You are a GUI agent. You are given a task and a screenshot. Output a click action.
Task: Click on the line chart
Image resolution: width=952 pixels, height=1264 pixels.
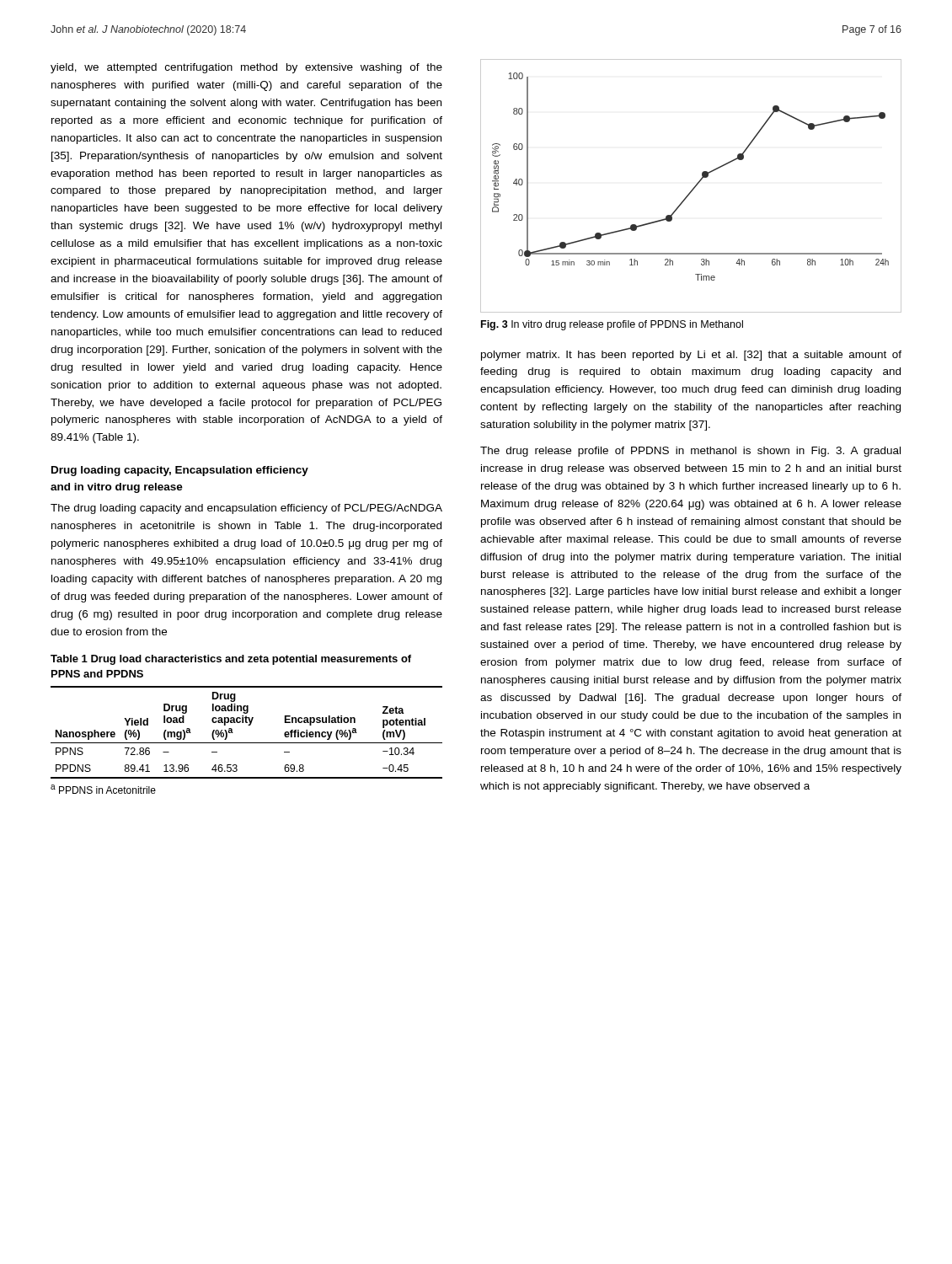pyautogui.click(x=691, y=186)
